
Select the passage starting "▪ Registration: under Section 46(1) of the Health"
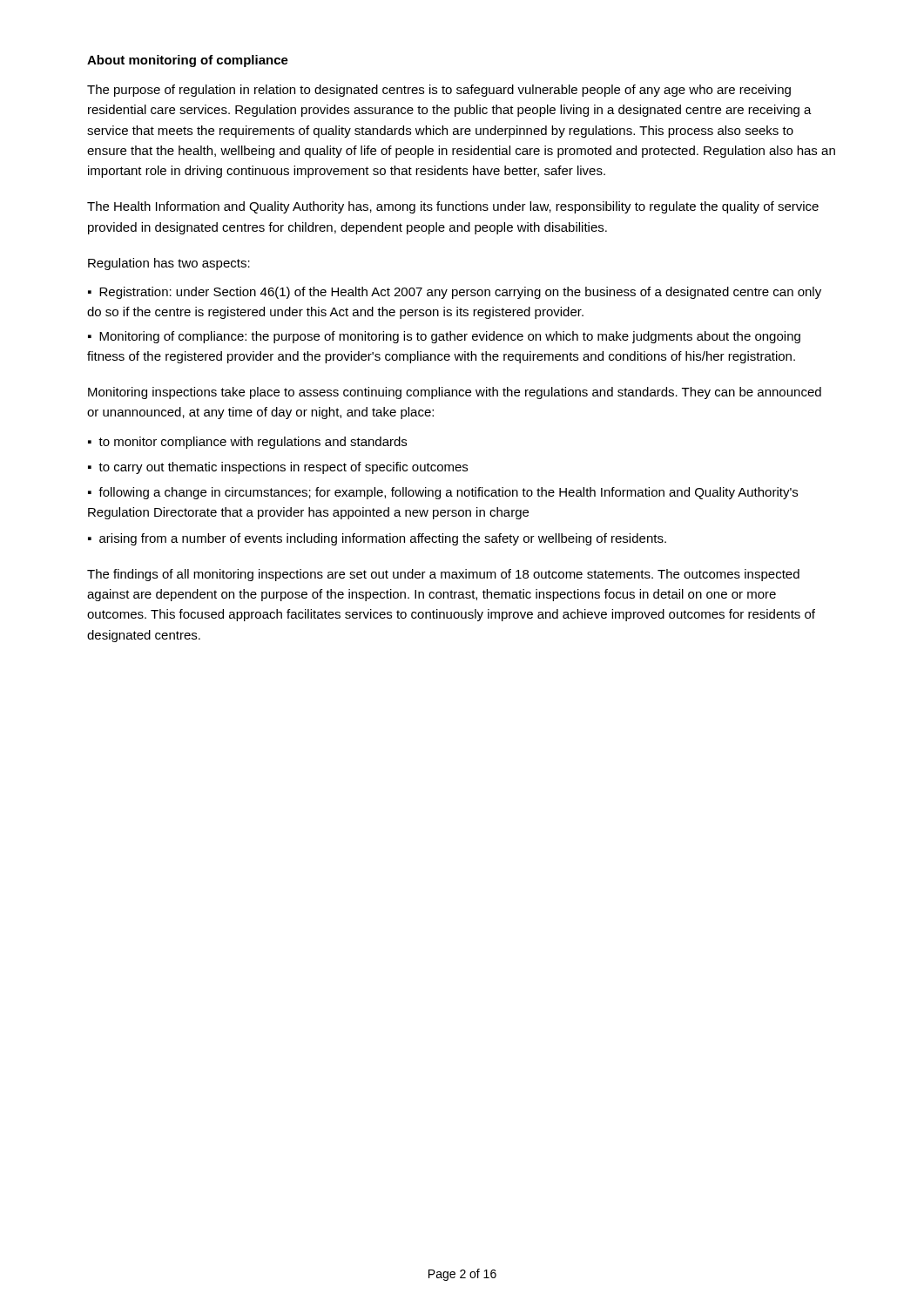(x=454, y=302)
